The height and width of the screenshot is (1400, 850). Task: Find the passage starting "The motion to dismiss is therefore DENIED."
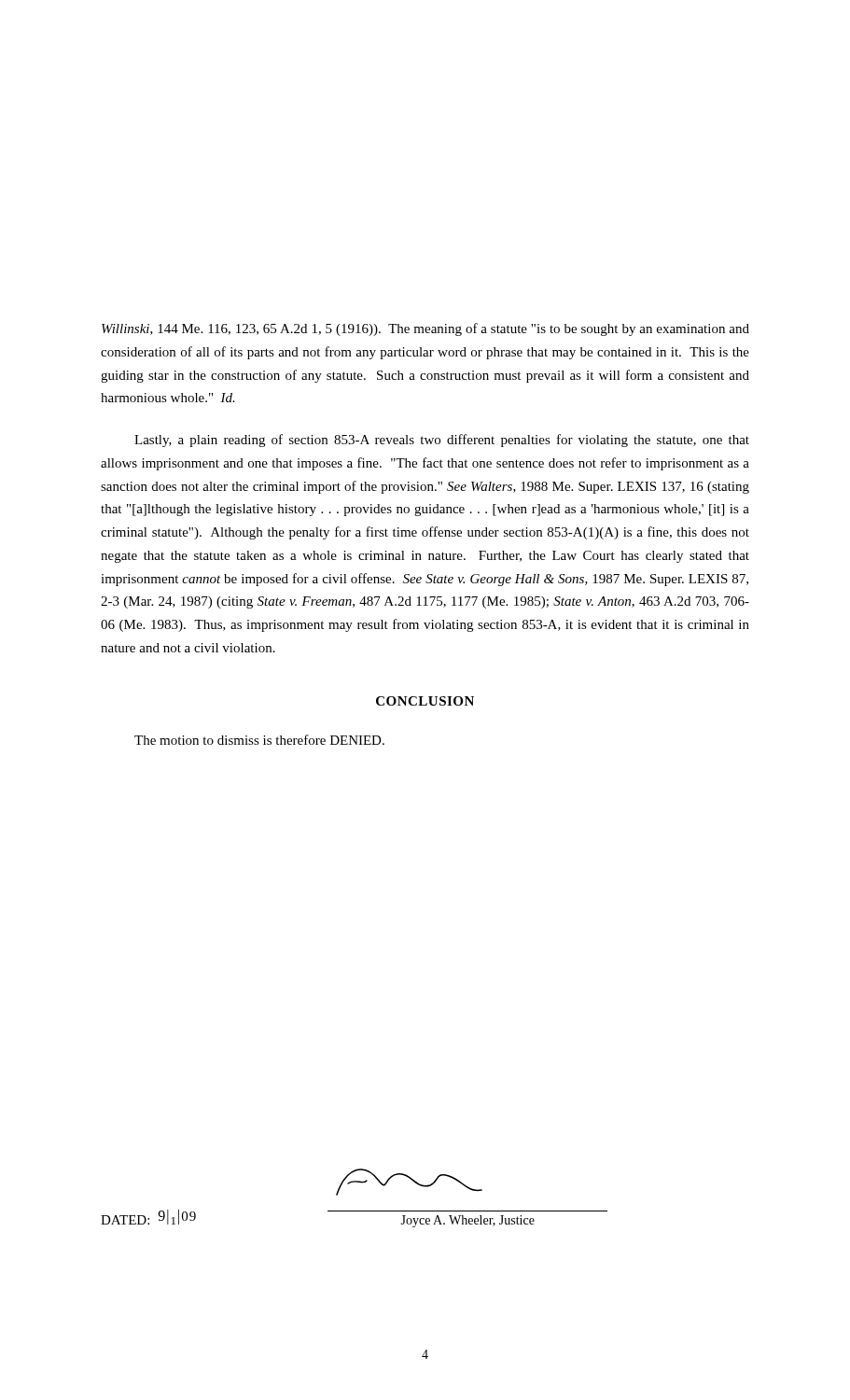pyautogui.click(x=259, y=740)
